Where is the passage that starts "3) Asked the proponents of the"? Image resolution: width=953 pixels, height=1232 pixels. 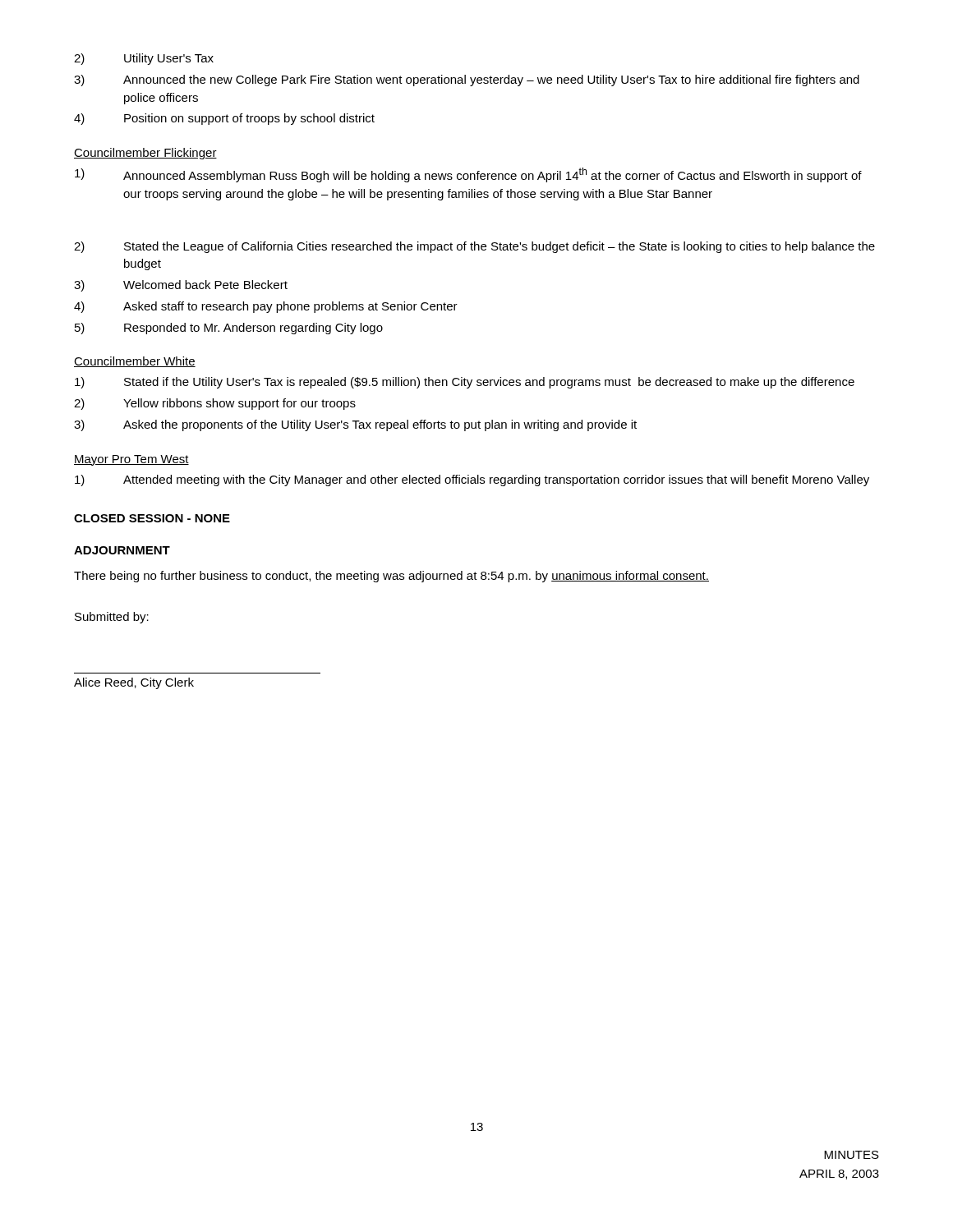(476, 424)
